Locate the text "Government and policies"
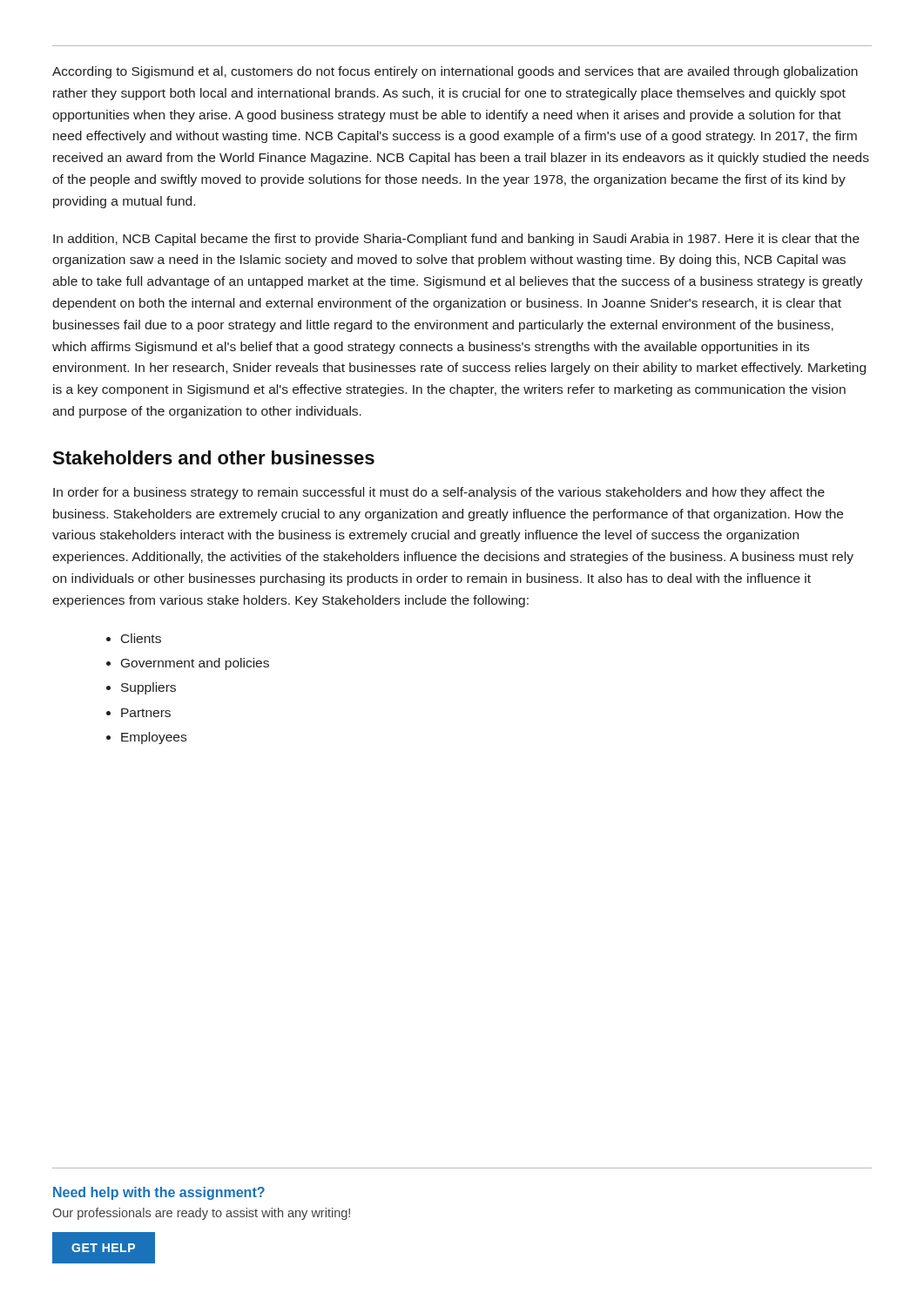Image resolution: width=924 pixels, height=1307 pixels. coord(195,663)
